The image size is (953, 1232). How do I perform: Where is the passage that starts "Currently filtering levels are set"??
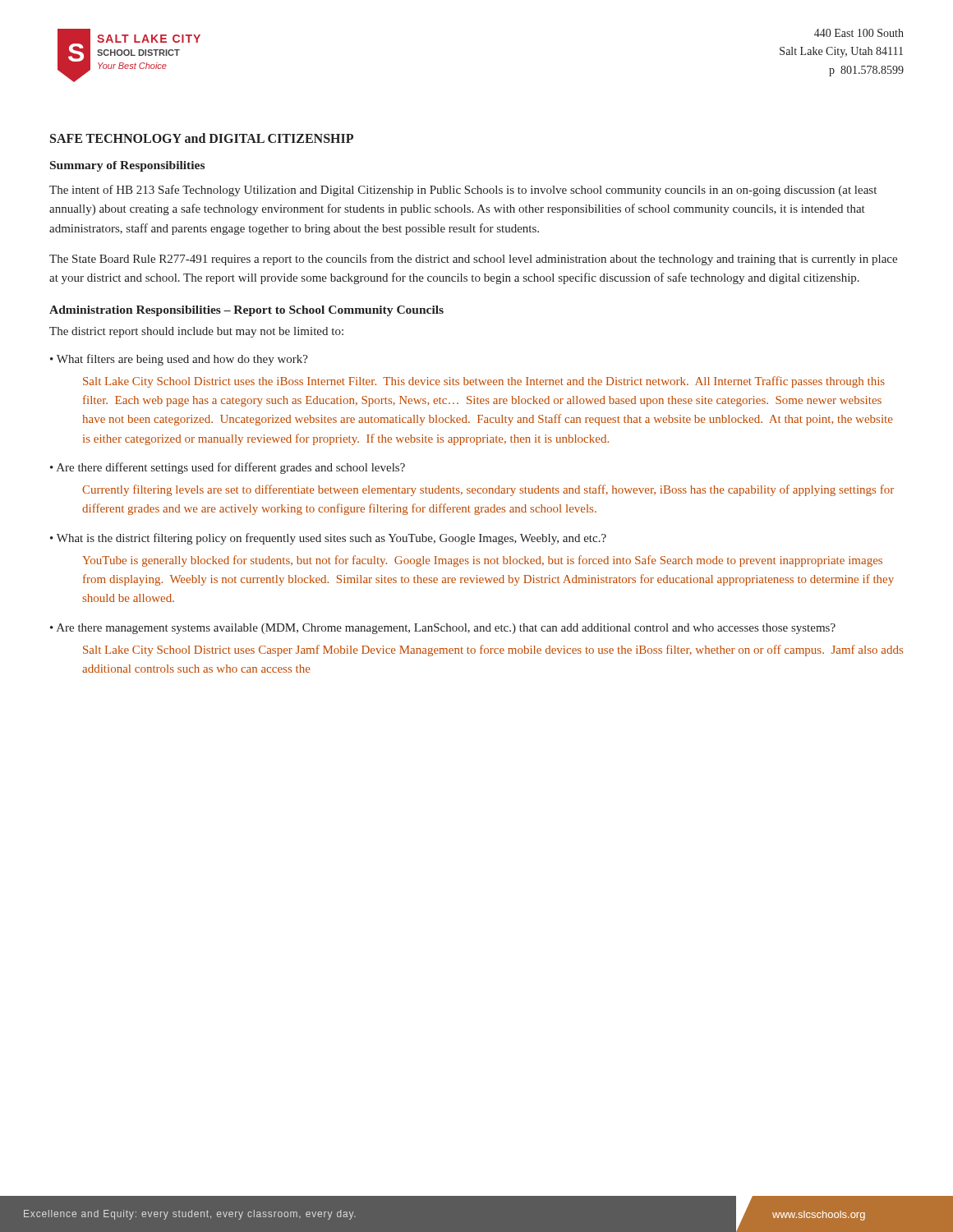point(488,499)
